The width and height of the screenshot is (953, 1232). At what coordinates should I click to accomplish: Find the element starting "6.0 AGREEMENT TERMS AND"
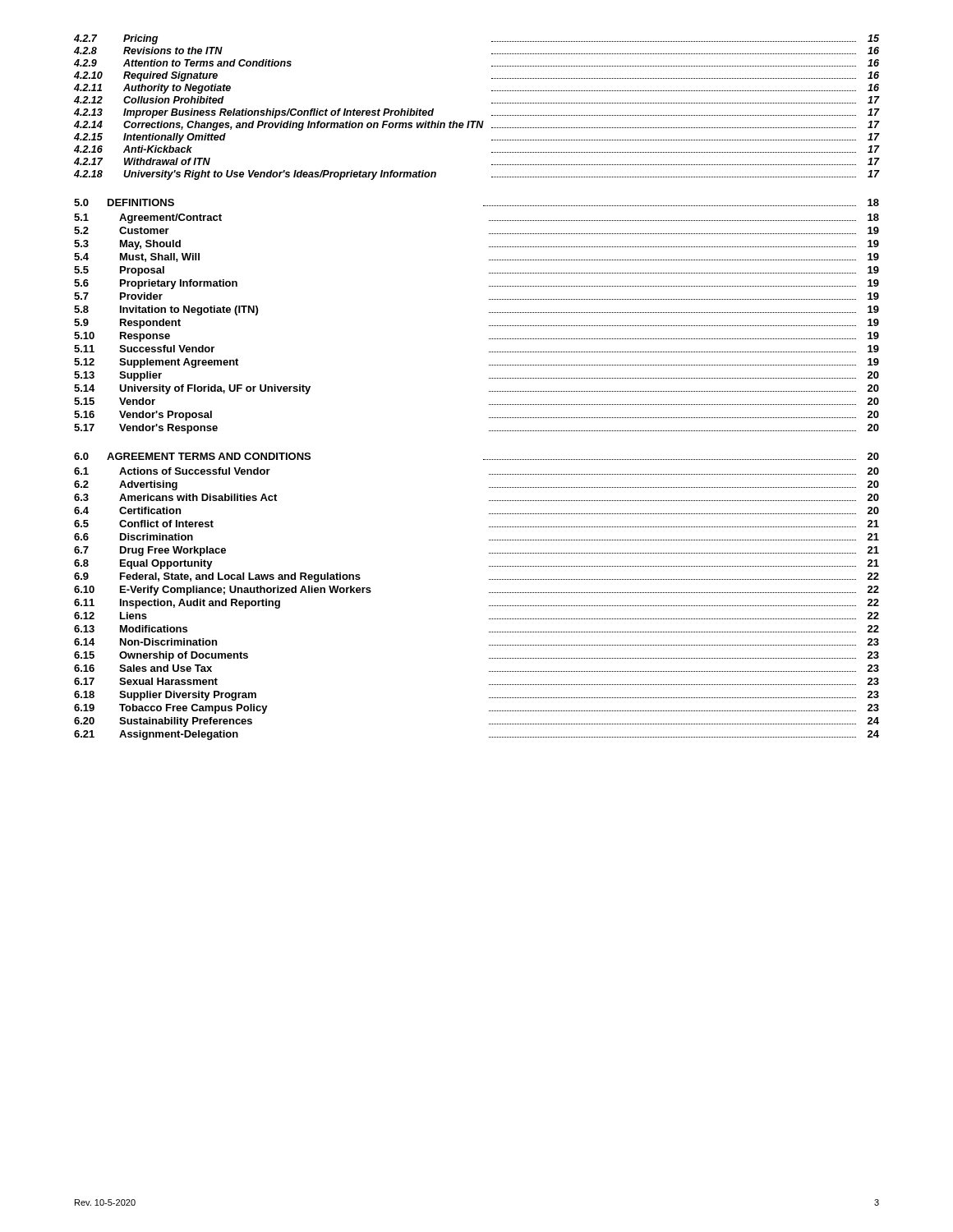[x=476, y=456]
